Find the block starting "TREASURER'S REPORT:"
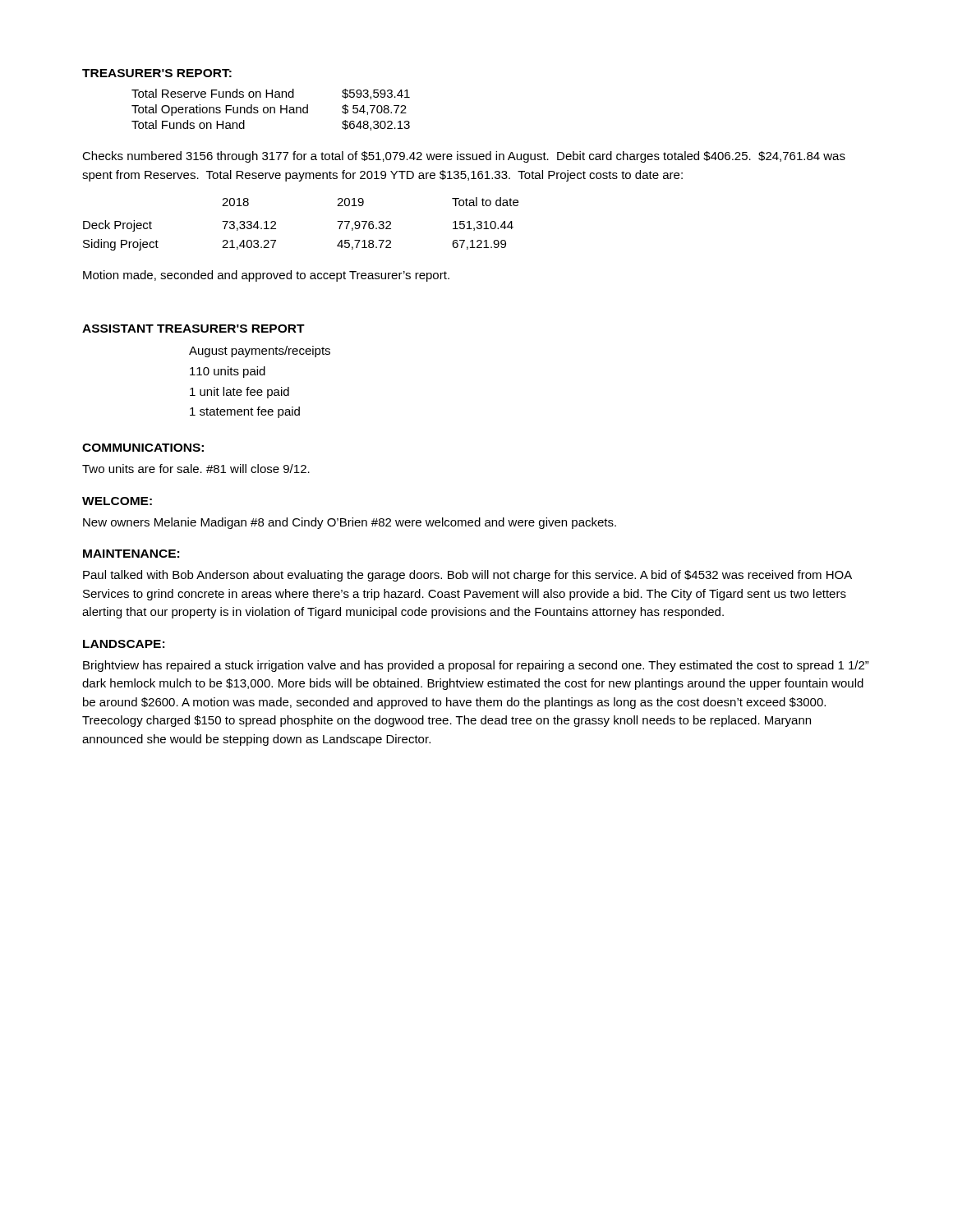953x1232 pixels. pyautogui.click(x=157, y=73)
